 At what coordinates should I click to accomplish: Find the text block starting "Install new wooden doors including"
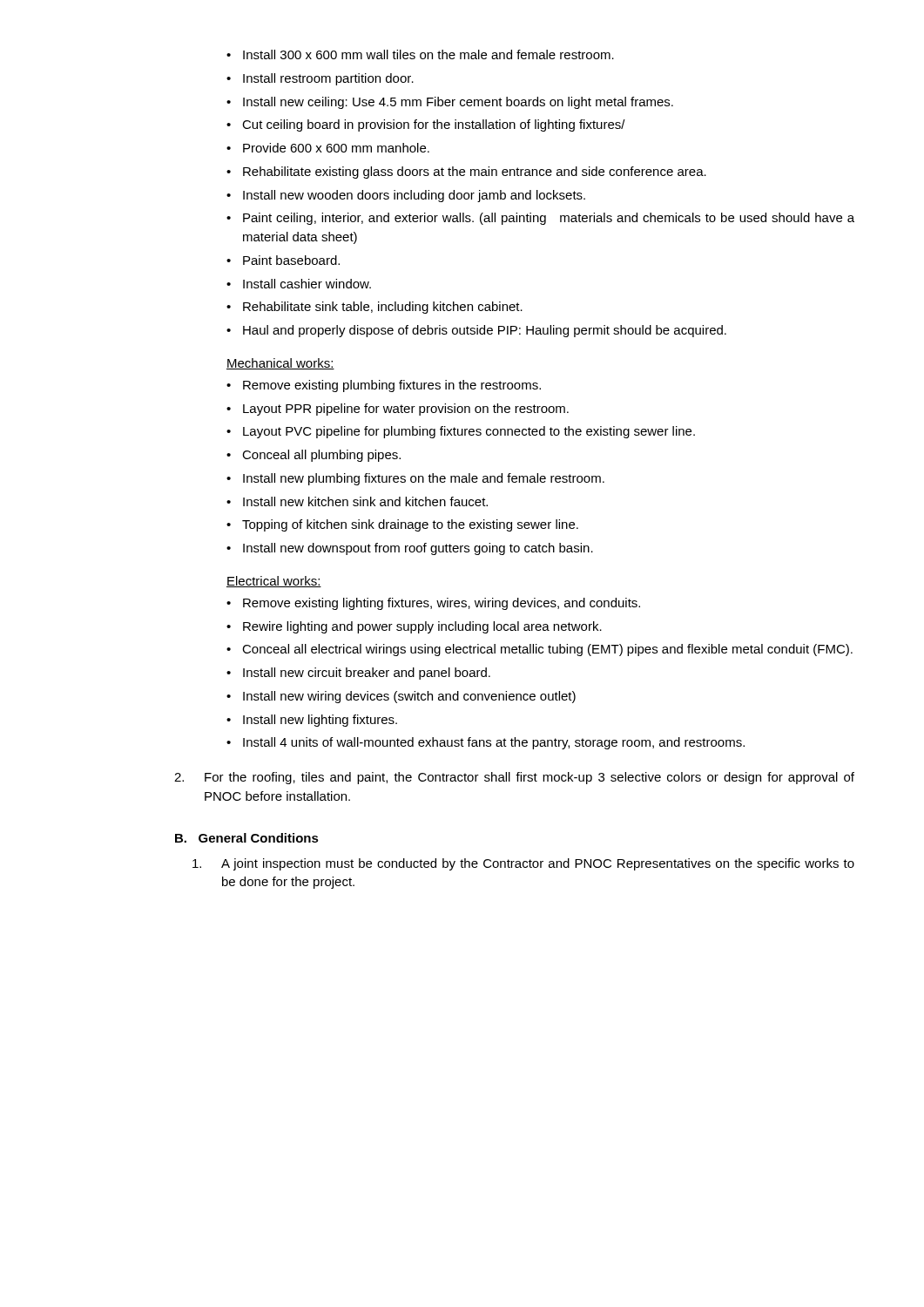coord(540,195)
